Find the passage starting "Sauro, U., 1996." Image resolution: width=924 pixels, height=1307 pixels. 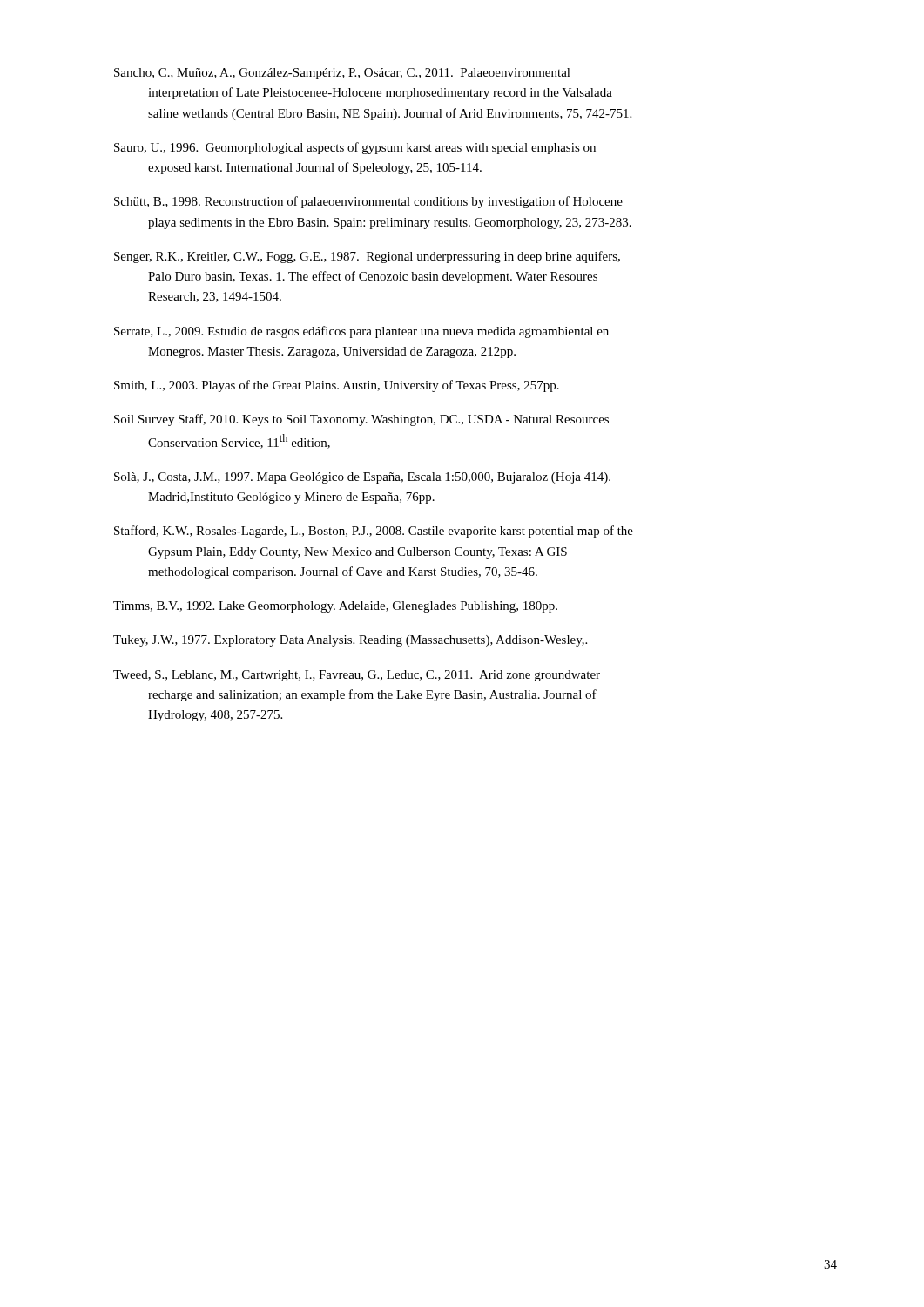point(475,158)
